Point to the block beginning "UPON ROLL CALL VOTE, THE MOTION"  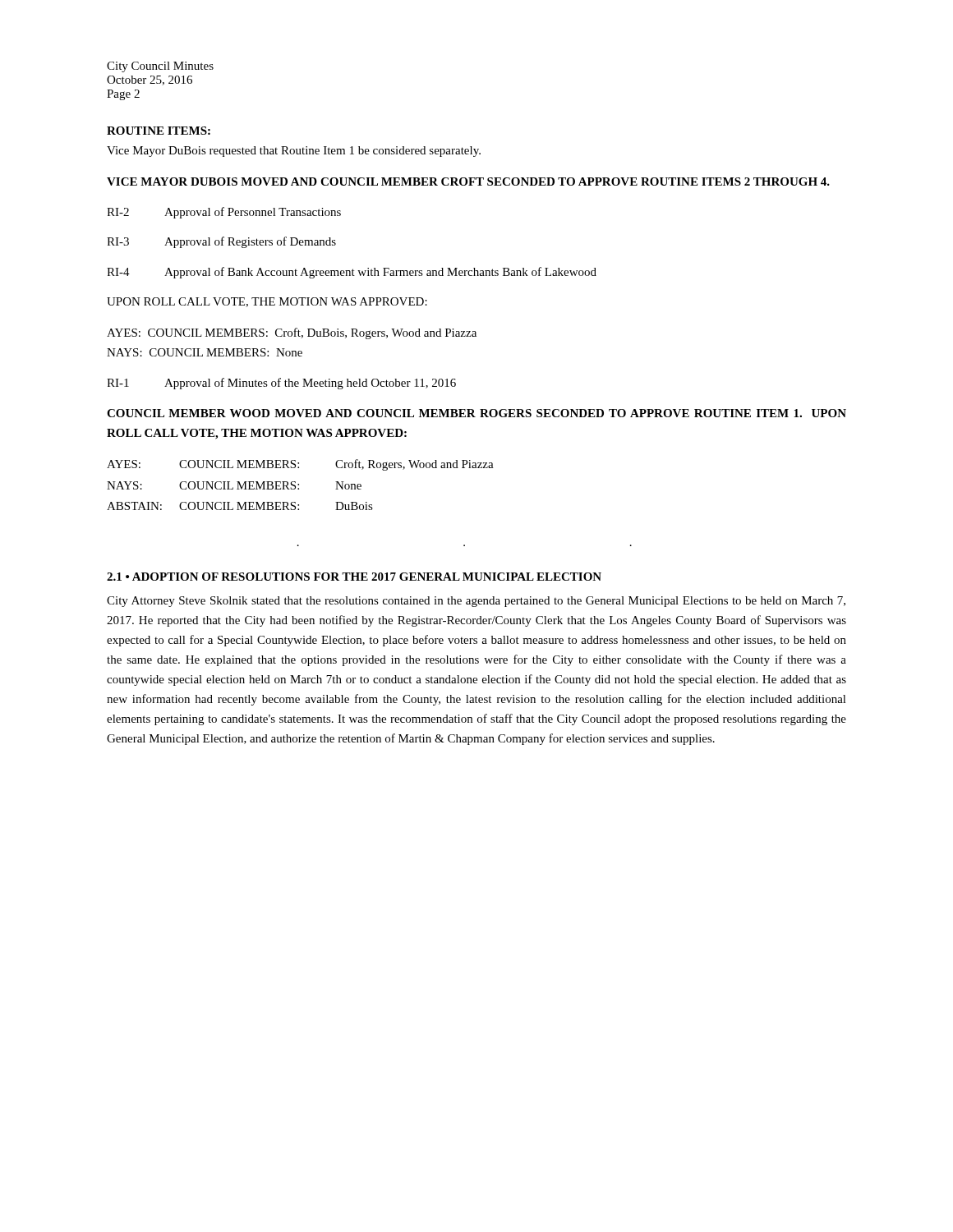(x=267, y=301)
